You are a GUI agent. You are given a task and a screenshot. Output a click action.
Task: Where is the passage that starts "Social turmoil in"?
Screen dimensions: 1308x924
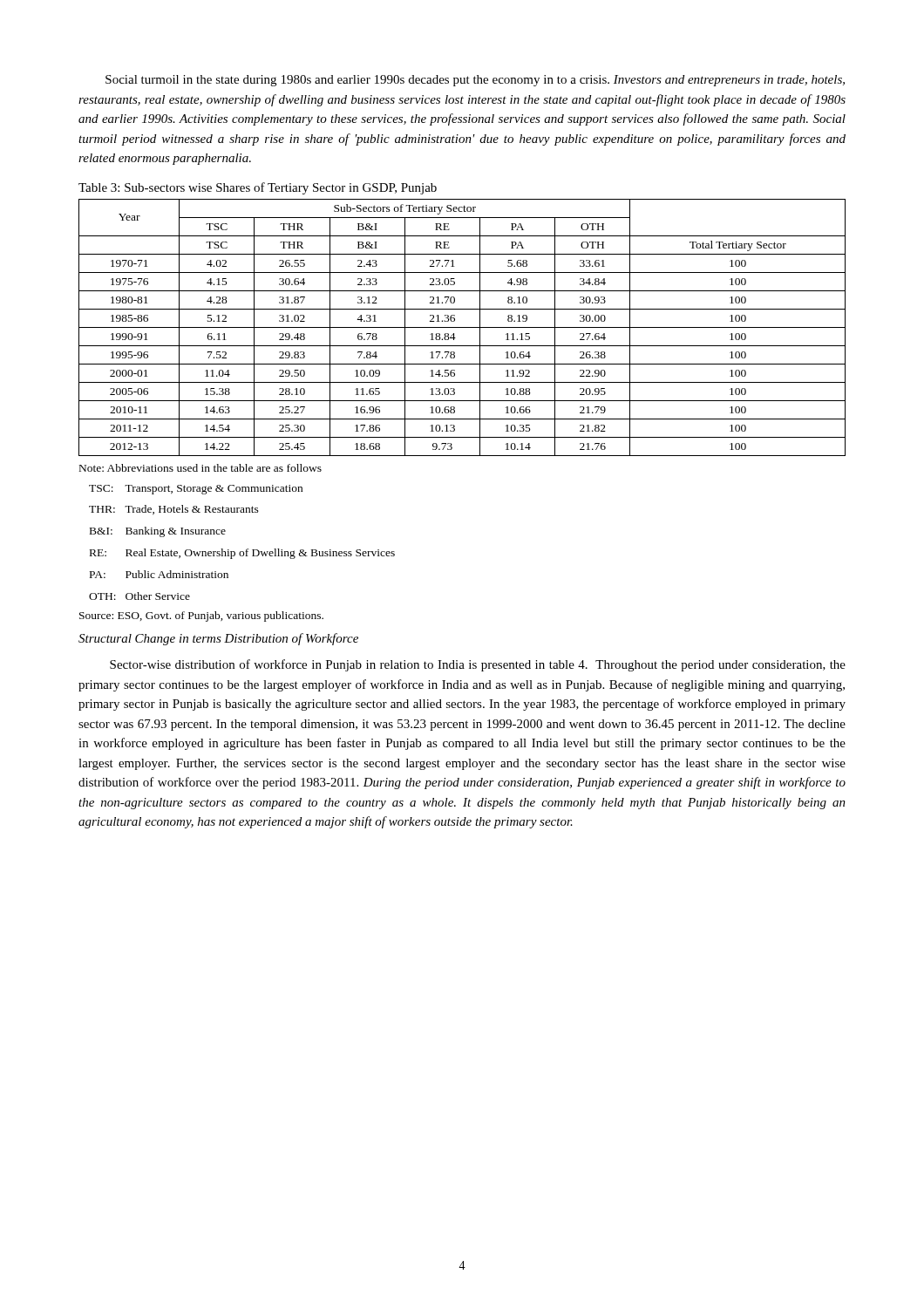pyautogui.click(x=462, y=119)
